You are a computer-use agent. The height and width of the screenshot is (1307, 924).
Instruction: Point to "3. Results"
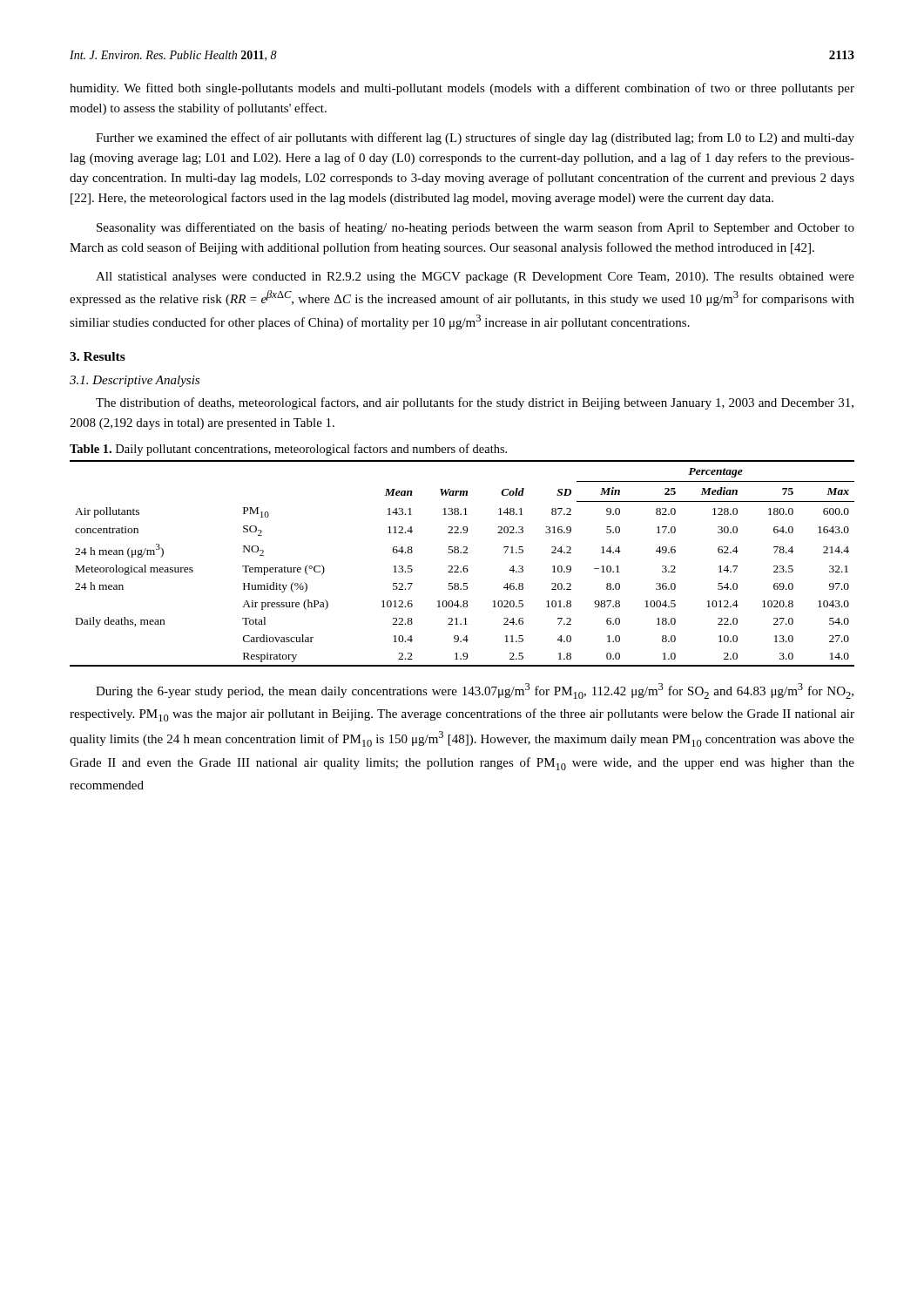pos(97,356)
